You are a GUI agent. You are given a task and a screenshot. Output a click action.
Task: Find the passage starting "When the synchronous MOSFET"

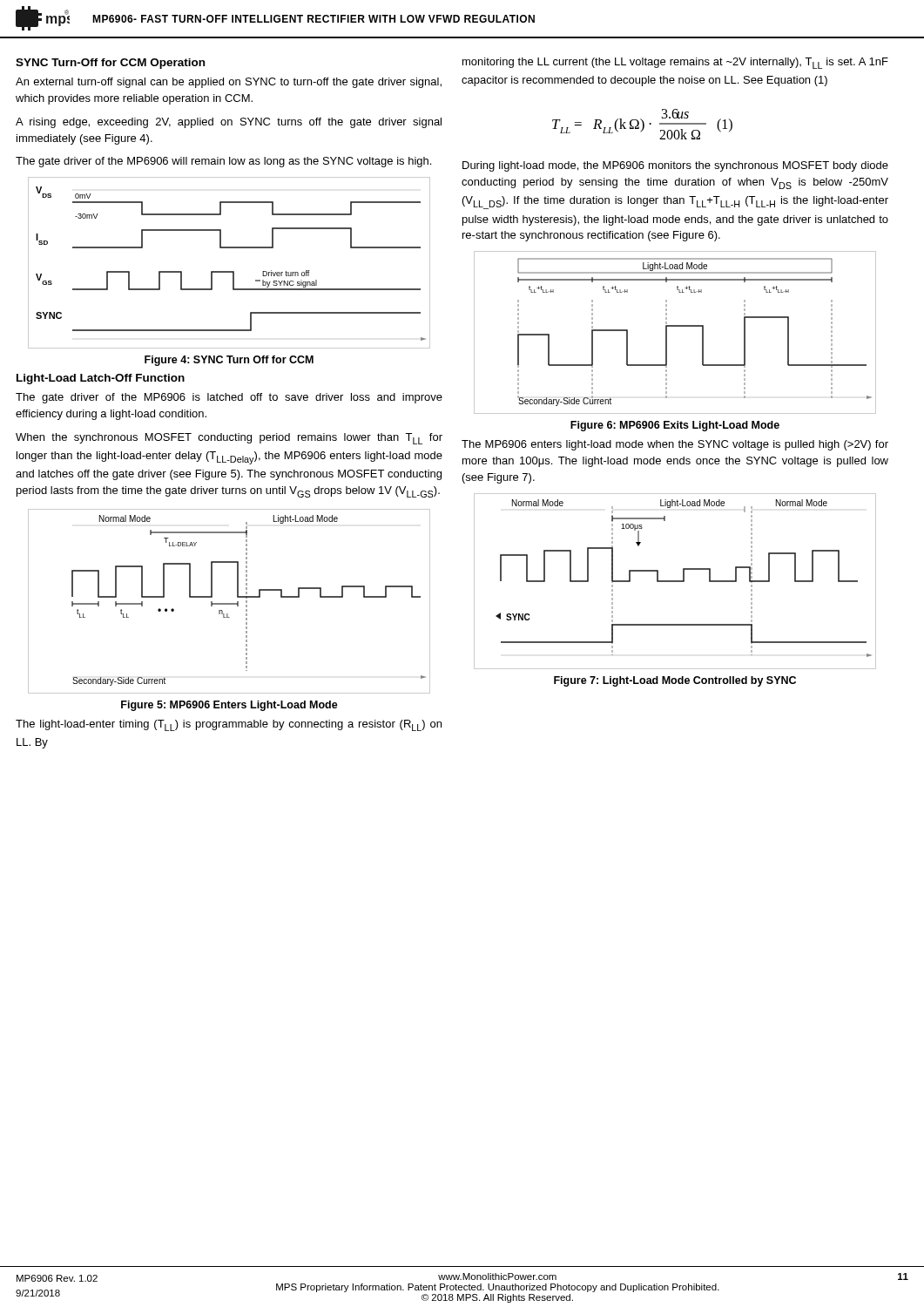229,465
